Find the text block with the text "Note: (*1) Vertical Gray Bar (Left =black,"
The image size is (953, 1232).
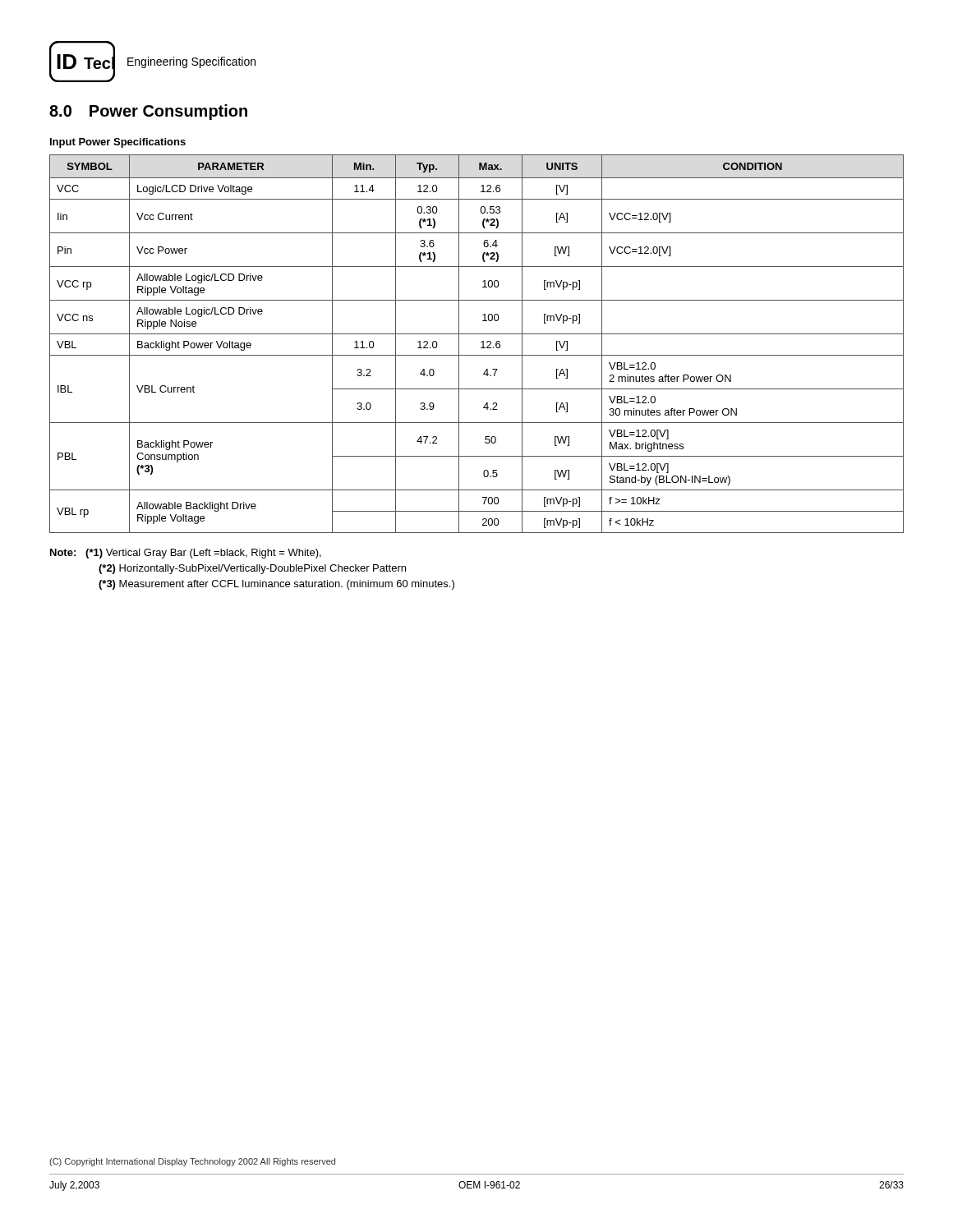(x=186, y=552)
